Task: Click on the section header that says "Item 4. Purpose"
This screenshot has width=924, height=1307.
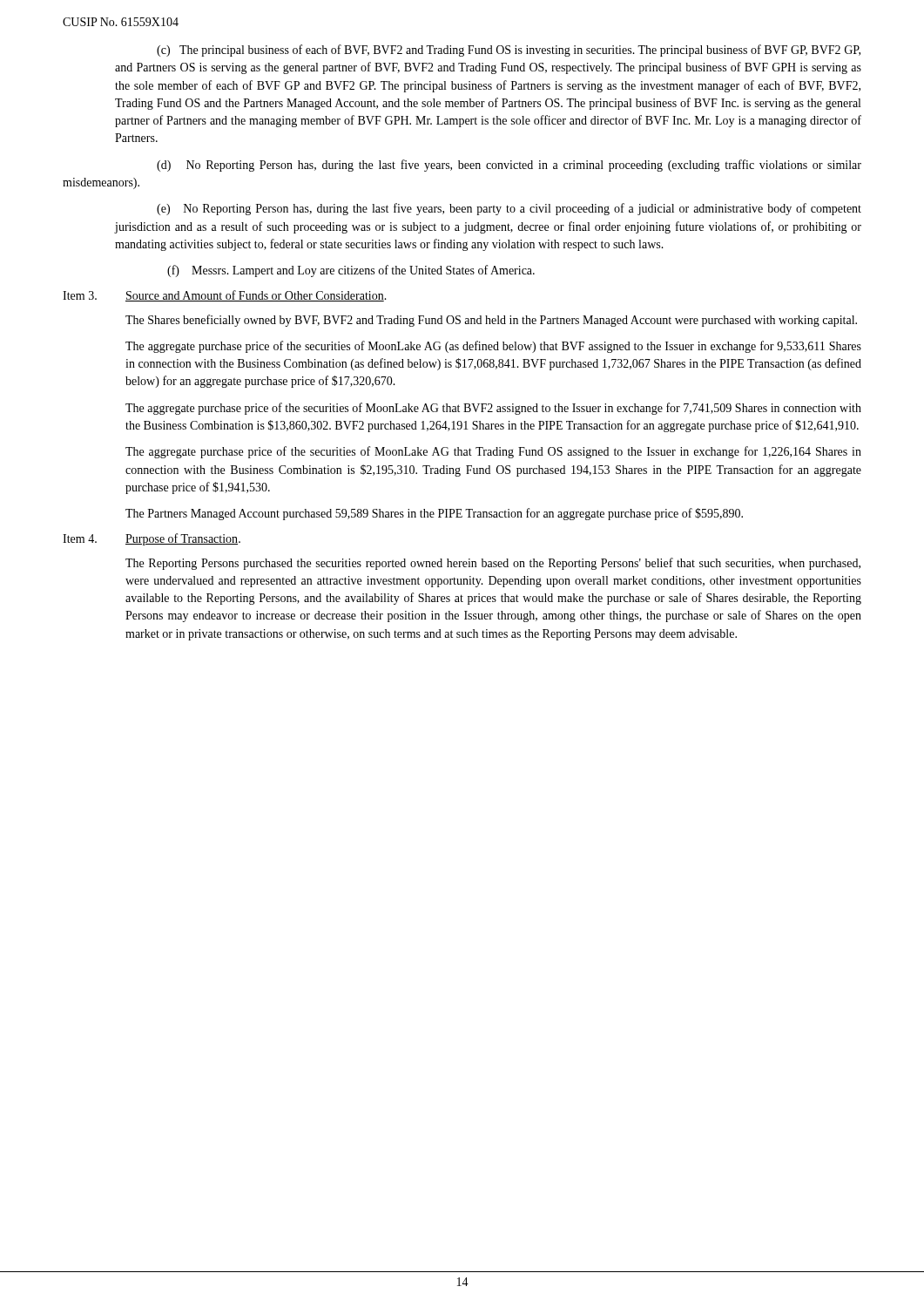Action: click(152, 539)
